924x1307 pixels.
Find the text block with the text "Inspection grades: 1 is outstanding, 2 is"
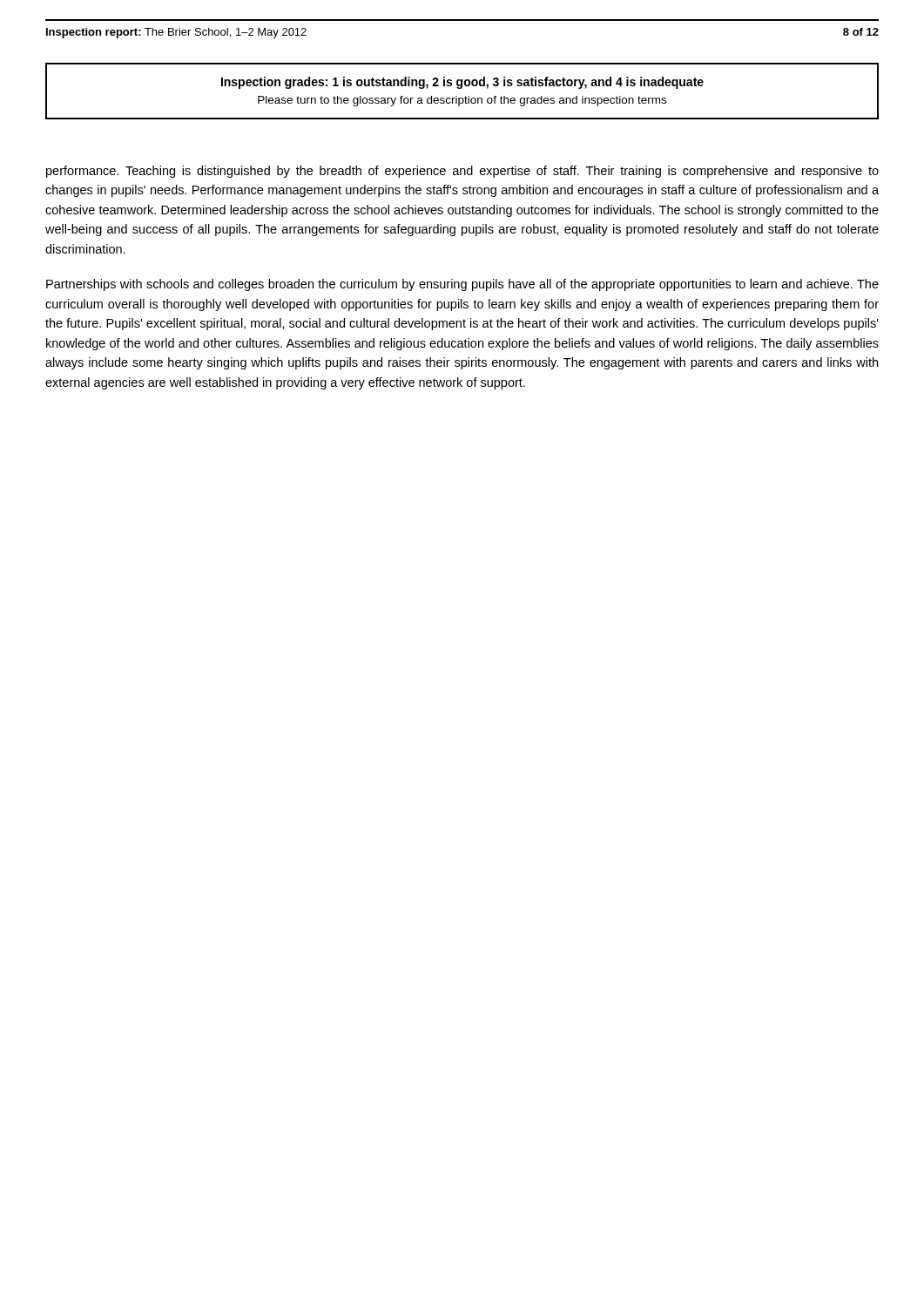click(462, 91)
